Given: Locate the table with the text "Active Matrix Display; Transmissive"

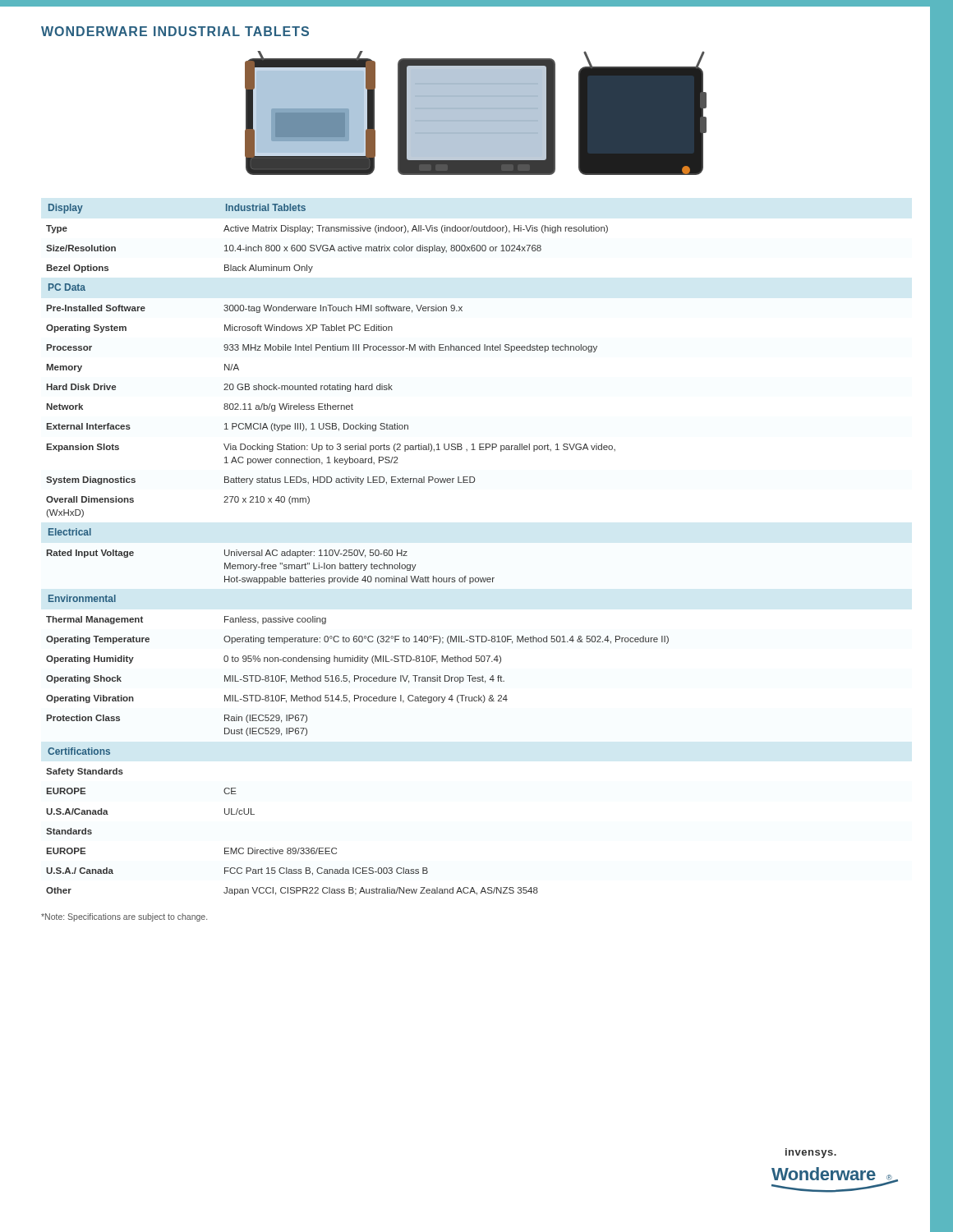Looking at the screenshot, I should (476, 549).
